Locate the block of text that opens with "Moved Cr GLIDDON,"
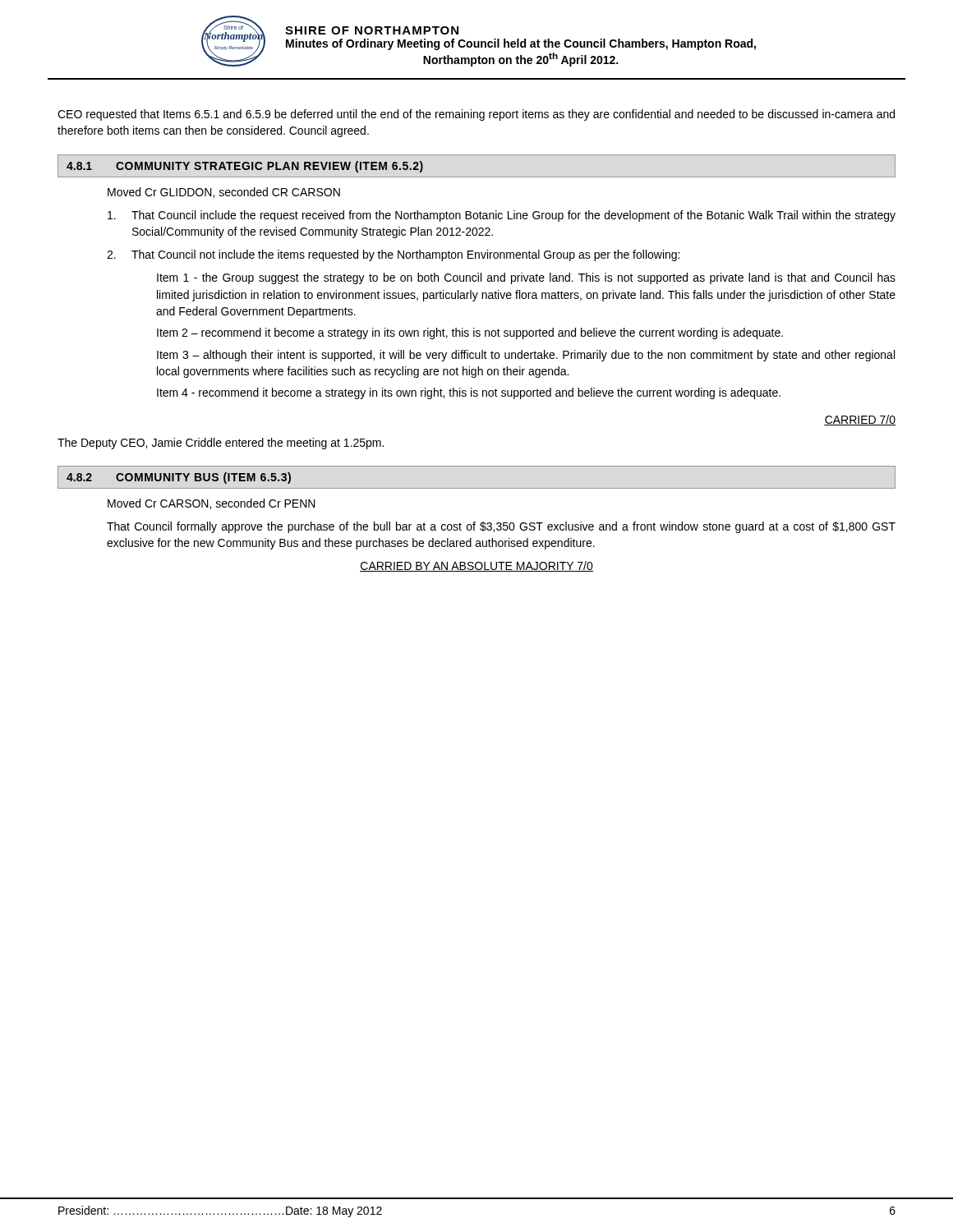953x1232 pixels. pos(224,192)
